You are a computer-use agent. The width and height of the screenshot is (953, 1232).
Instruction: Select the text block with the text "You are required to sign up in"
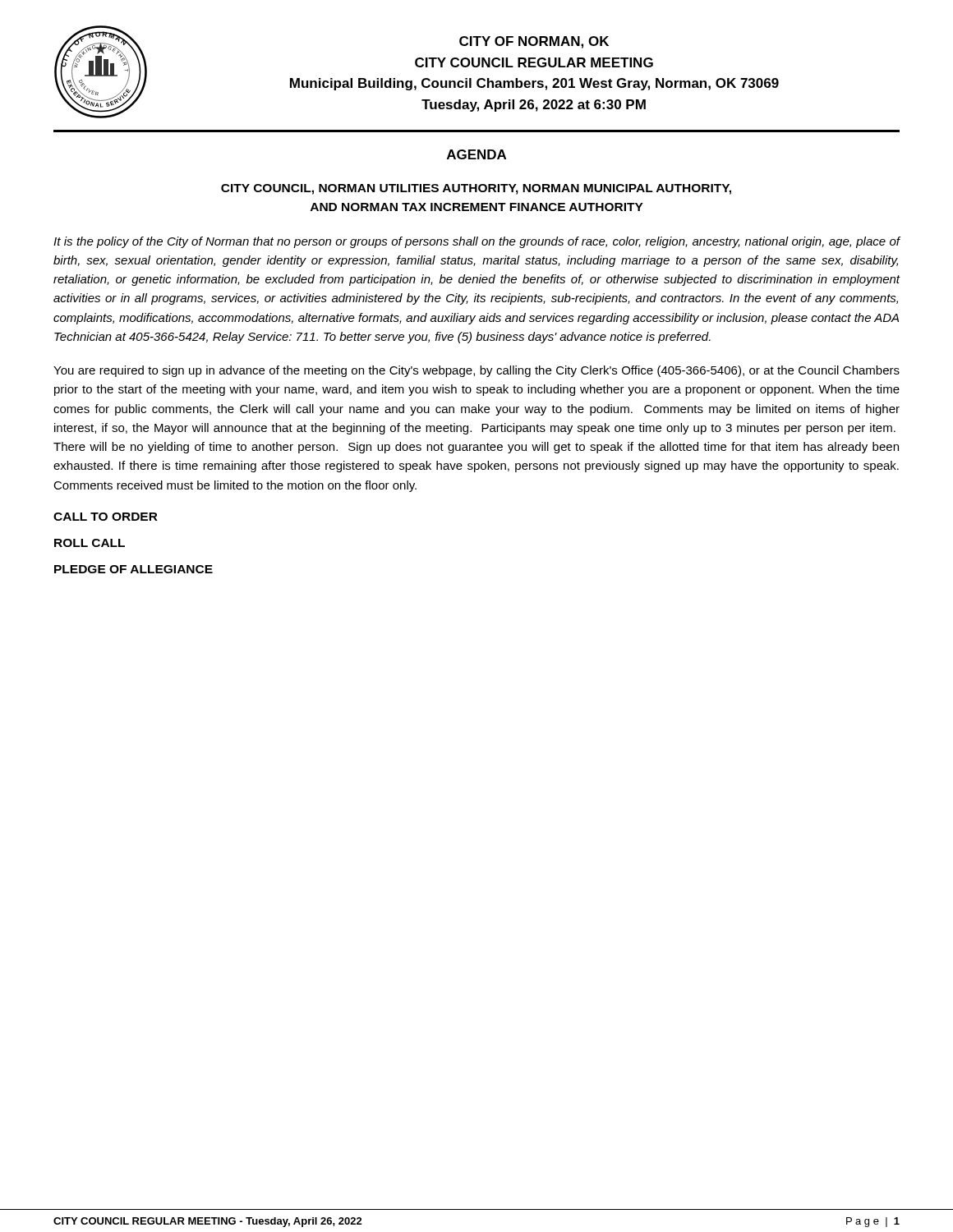tap(476, 427)
